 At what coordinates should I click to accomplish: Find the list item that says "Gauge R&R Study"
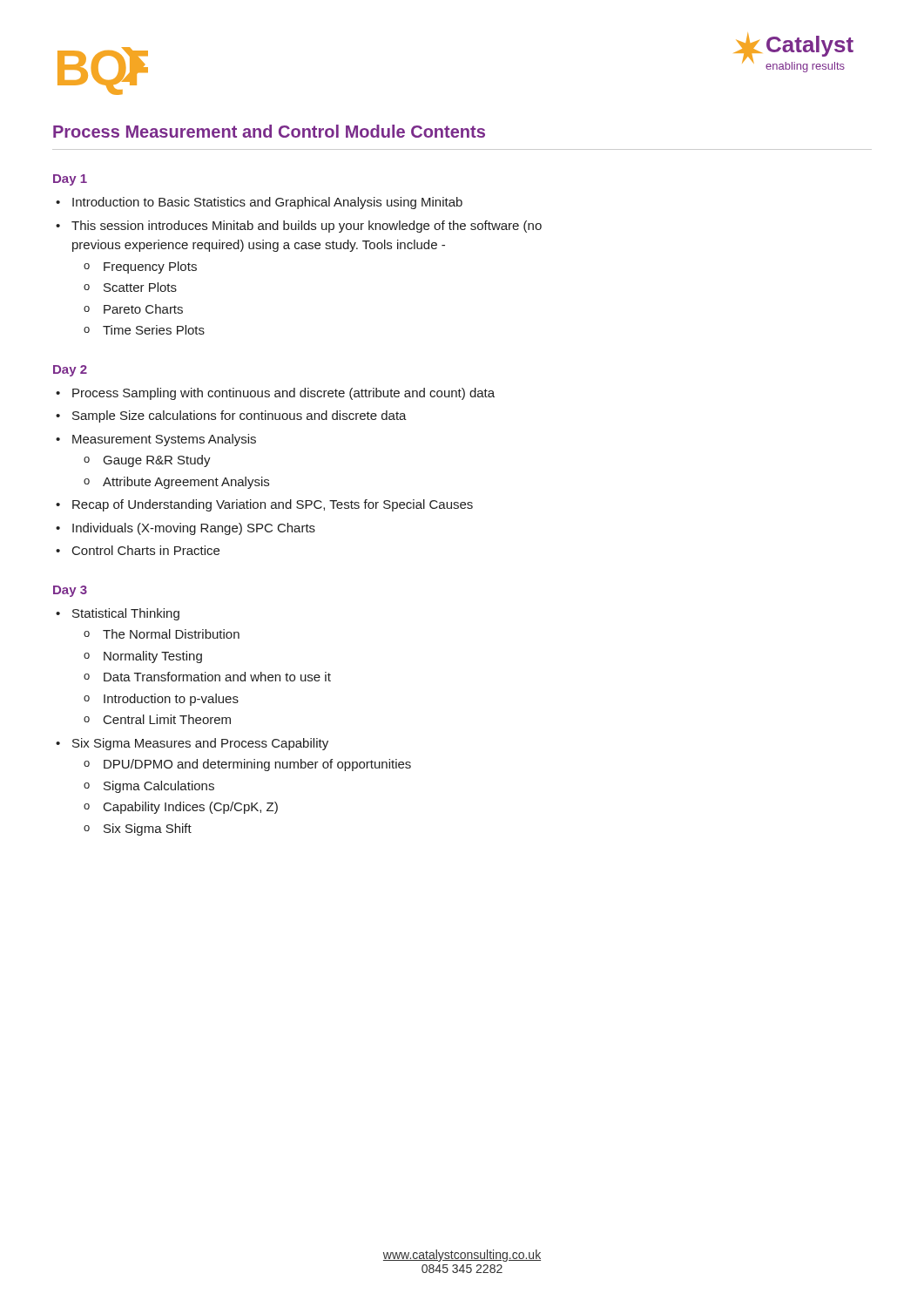click(x=156, y=460)
